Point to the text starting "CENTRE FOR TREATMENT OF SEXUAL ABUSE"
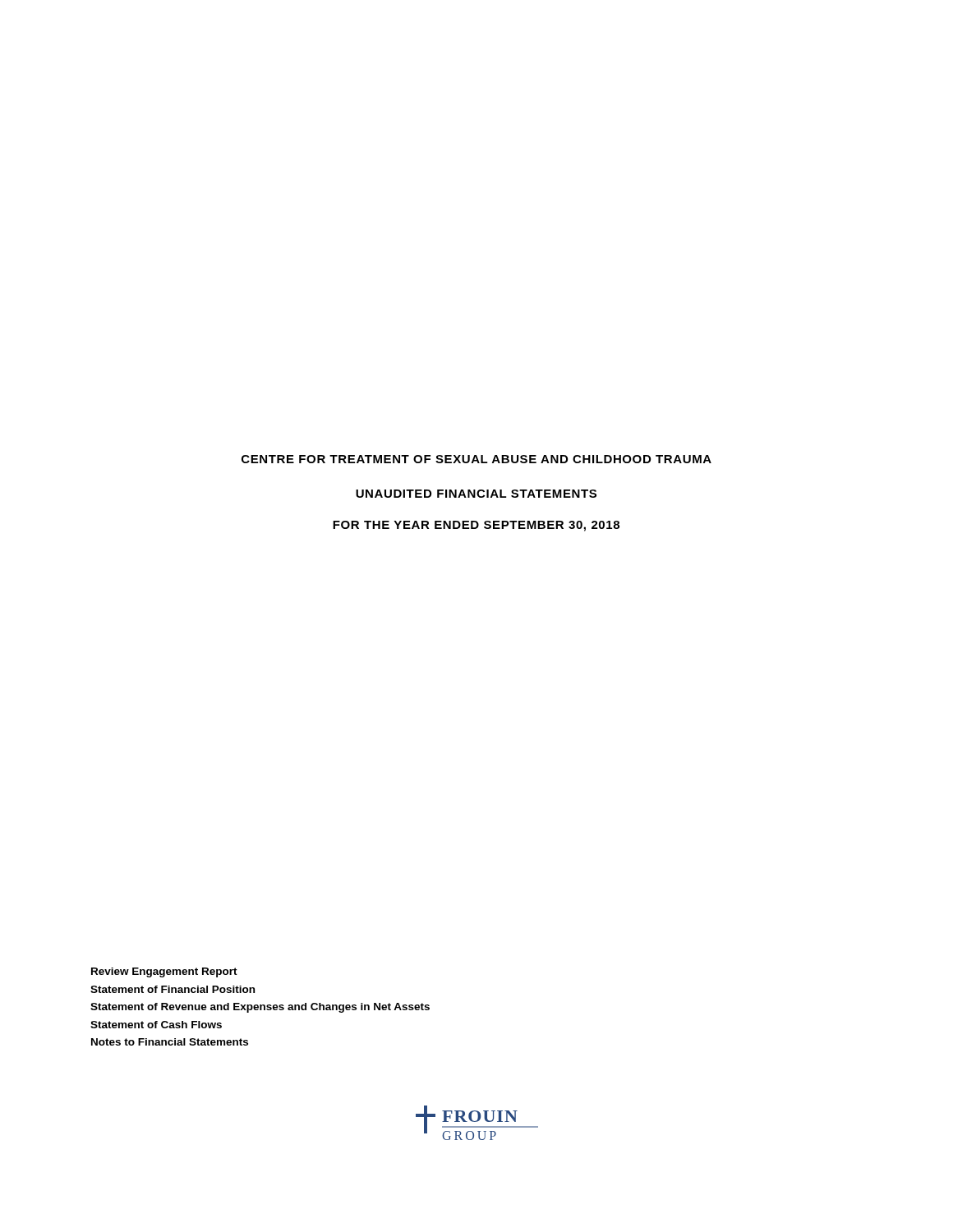The height and width of the screenshot is (1232, 953). coord(476,459)
